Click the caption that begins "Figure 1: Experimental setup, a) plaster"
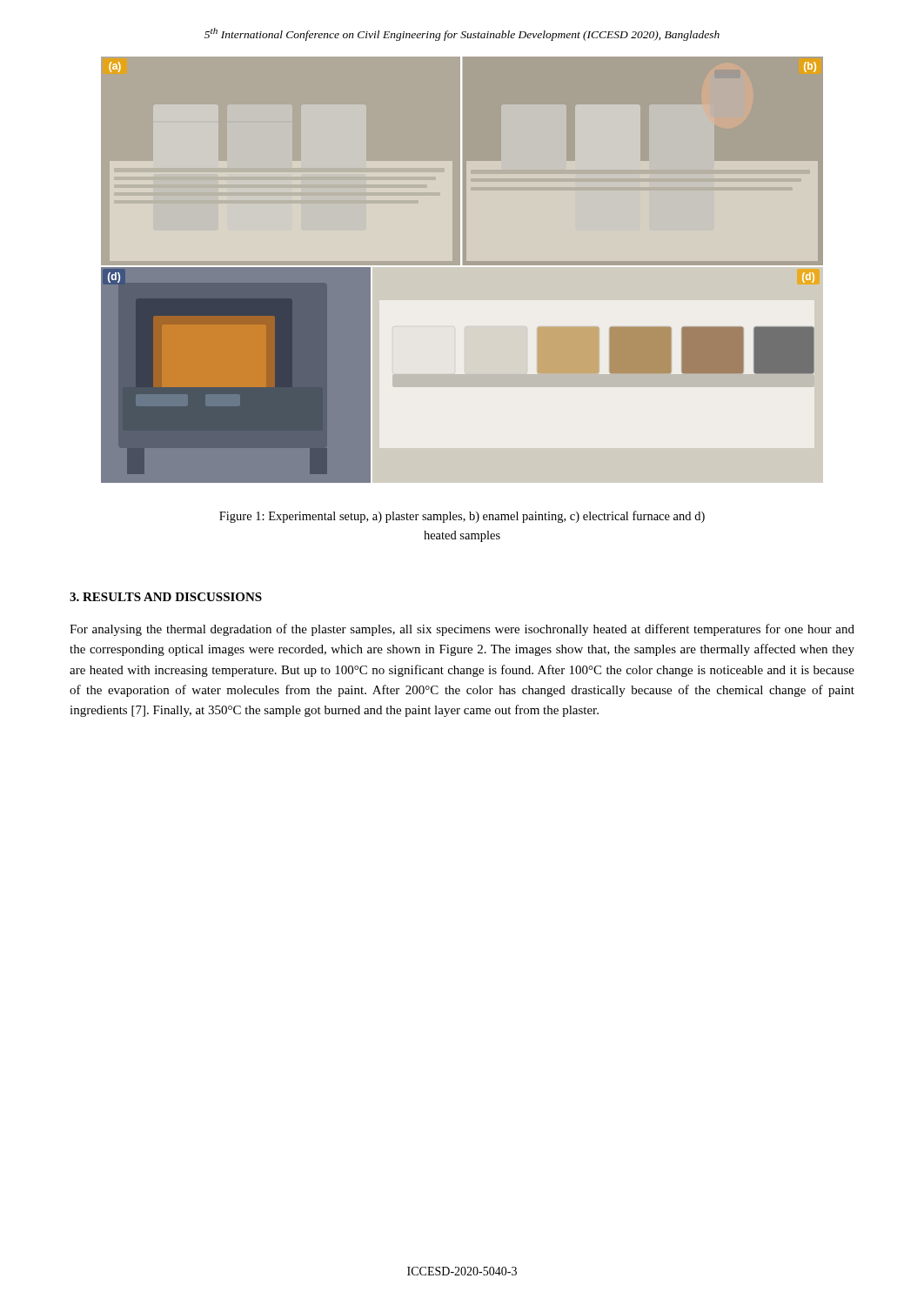 (x=462, y=525)
